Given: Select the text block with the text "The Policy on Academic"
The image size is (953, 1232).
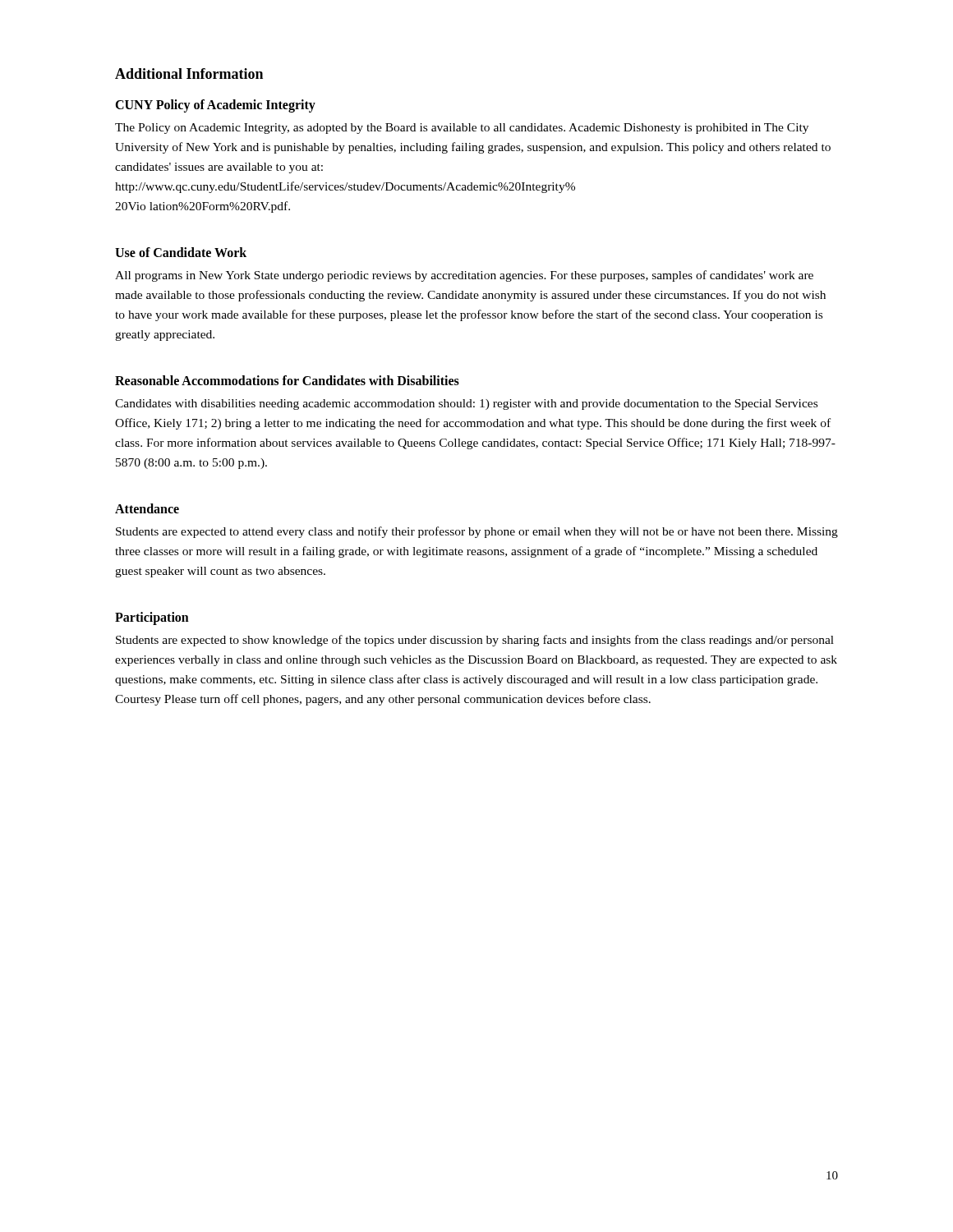Looking at the screenshot, I should point(462,129).
